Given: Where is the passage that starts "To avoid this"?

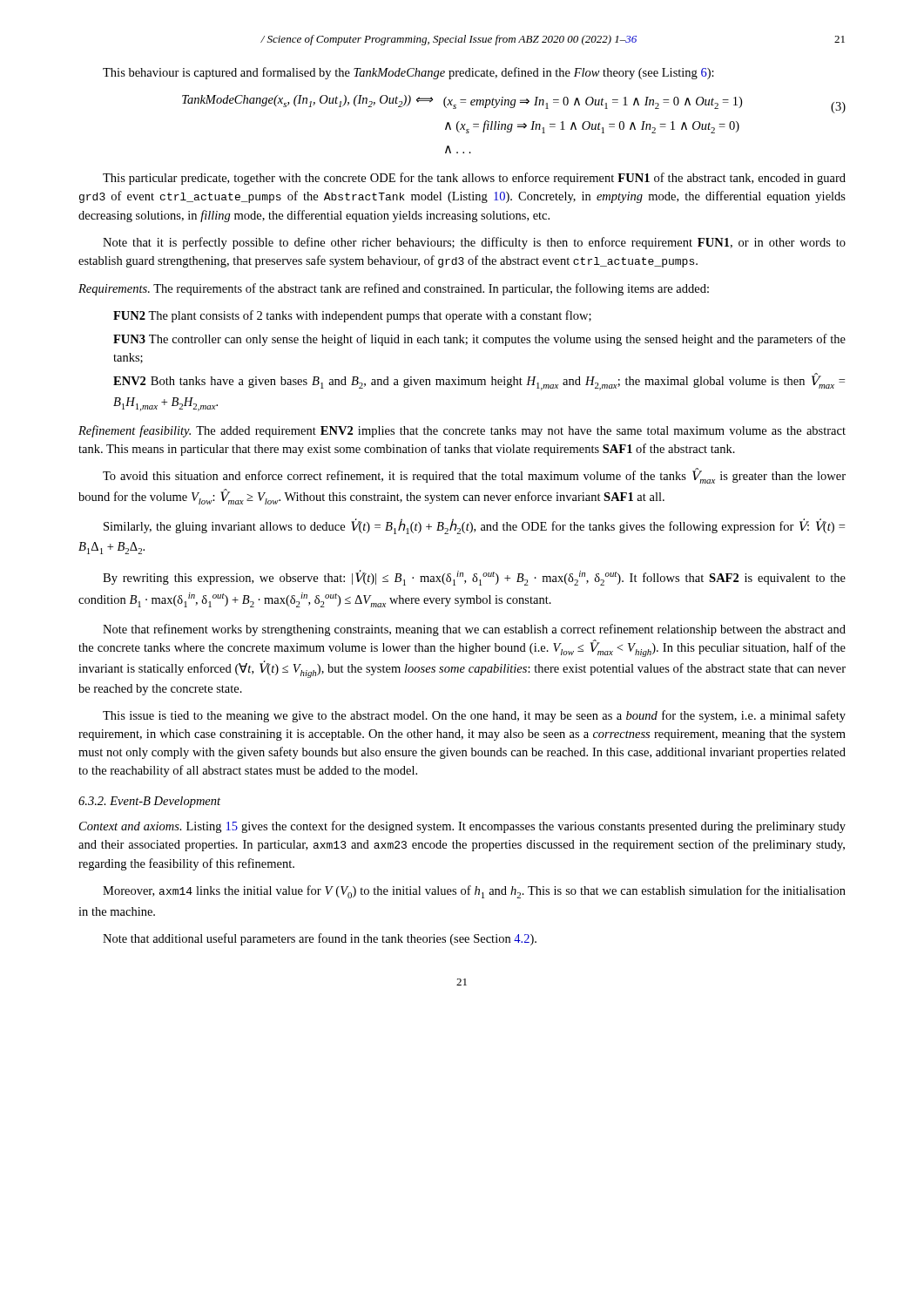Looking at the screenshot, I should tap(462, 488).
